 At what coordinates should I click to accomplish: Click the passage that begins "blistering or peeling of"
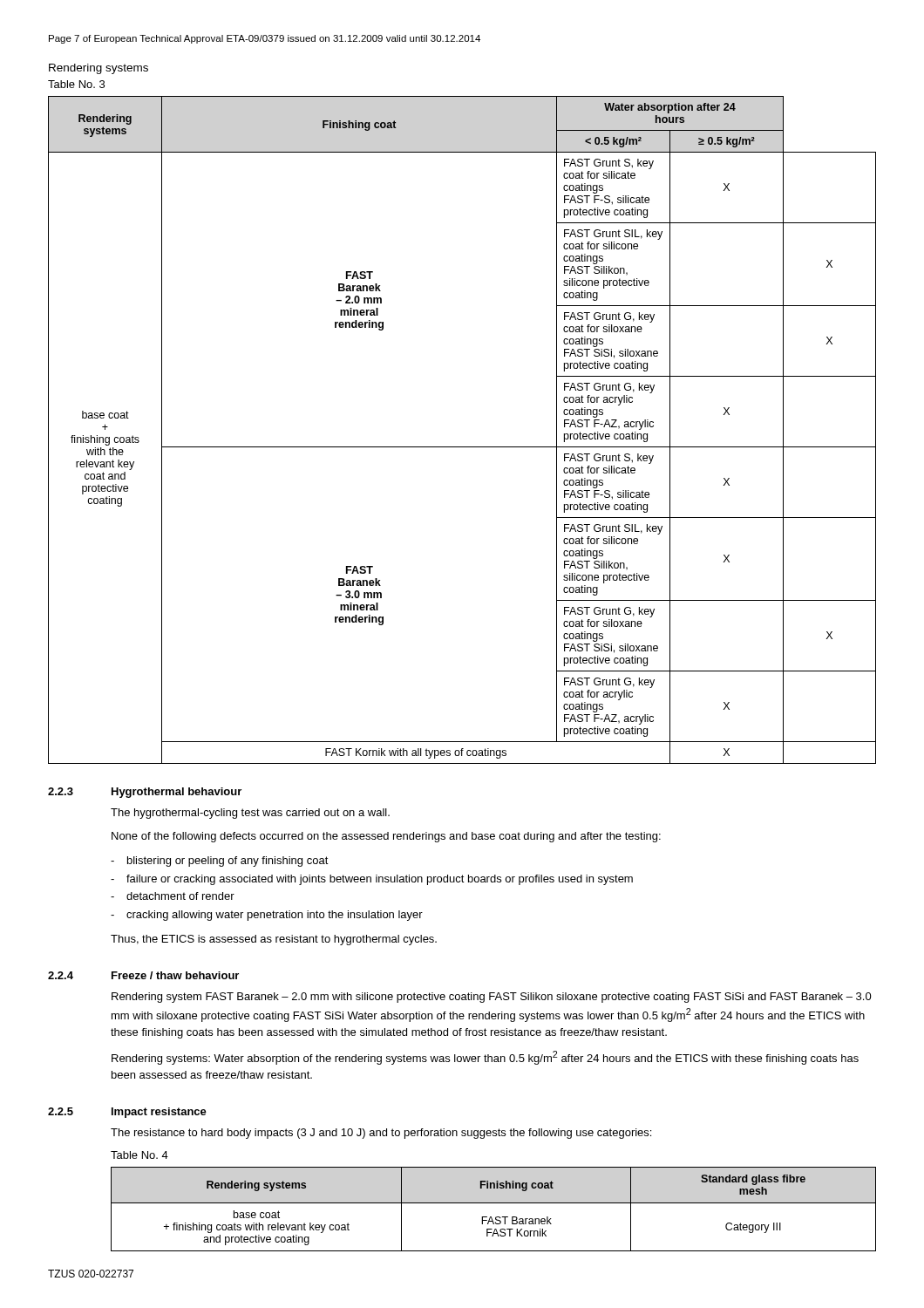click(x=227, y=860)
